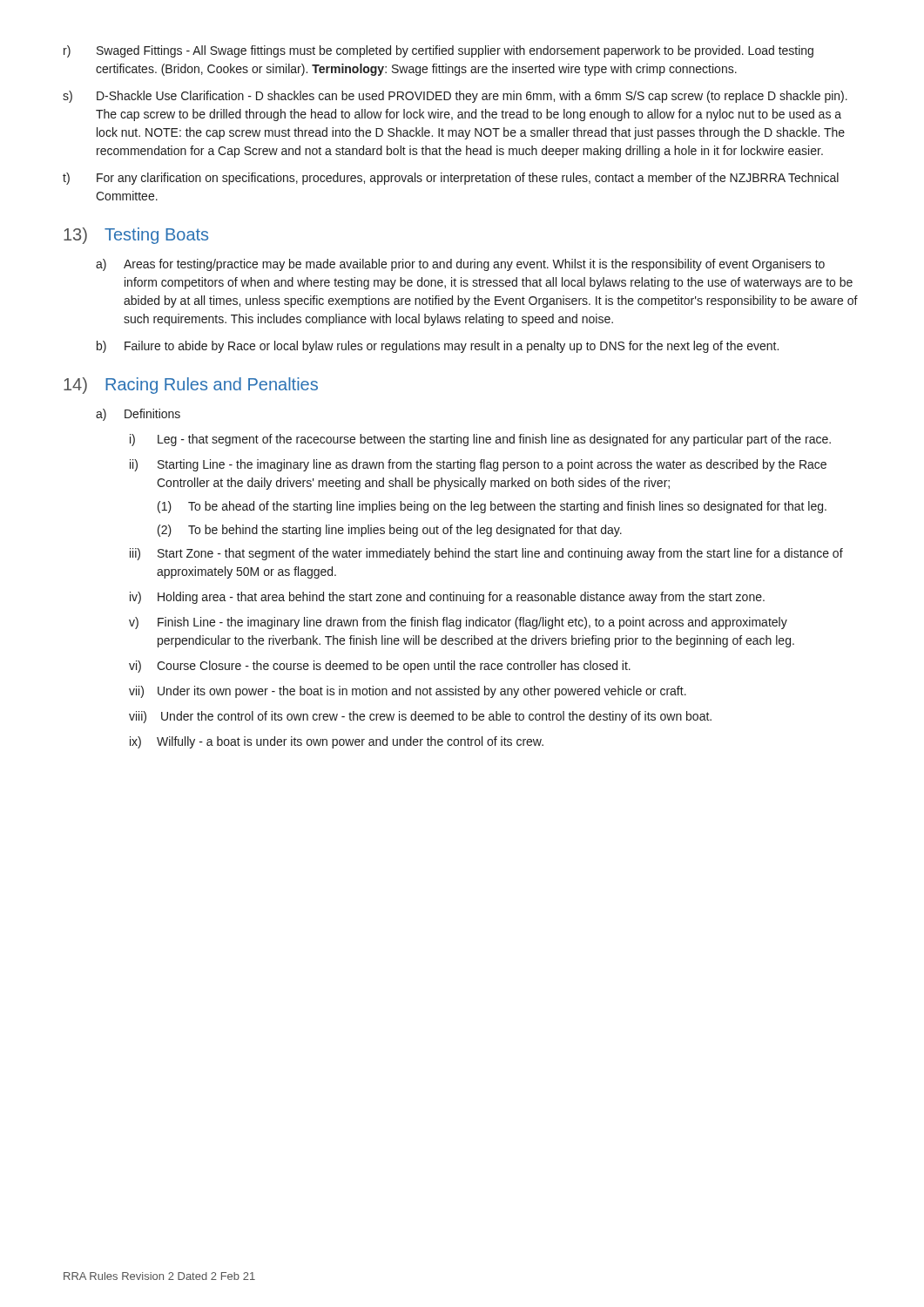Locate the text block starting "iv) Holding area -"

tap(447, 597)
